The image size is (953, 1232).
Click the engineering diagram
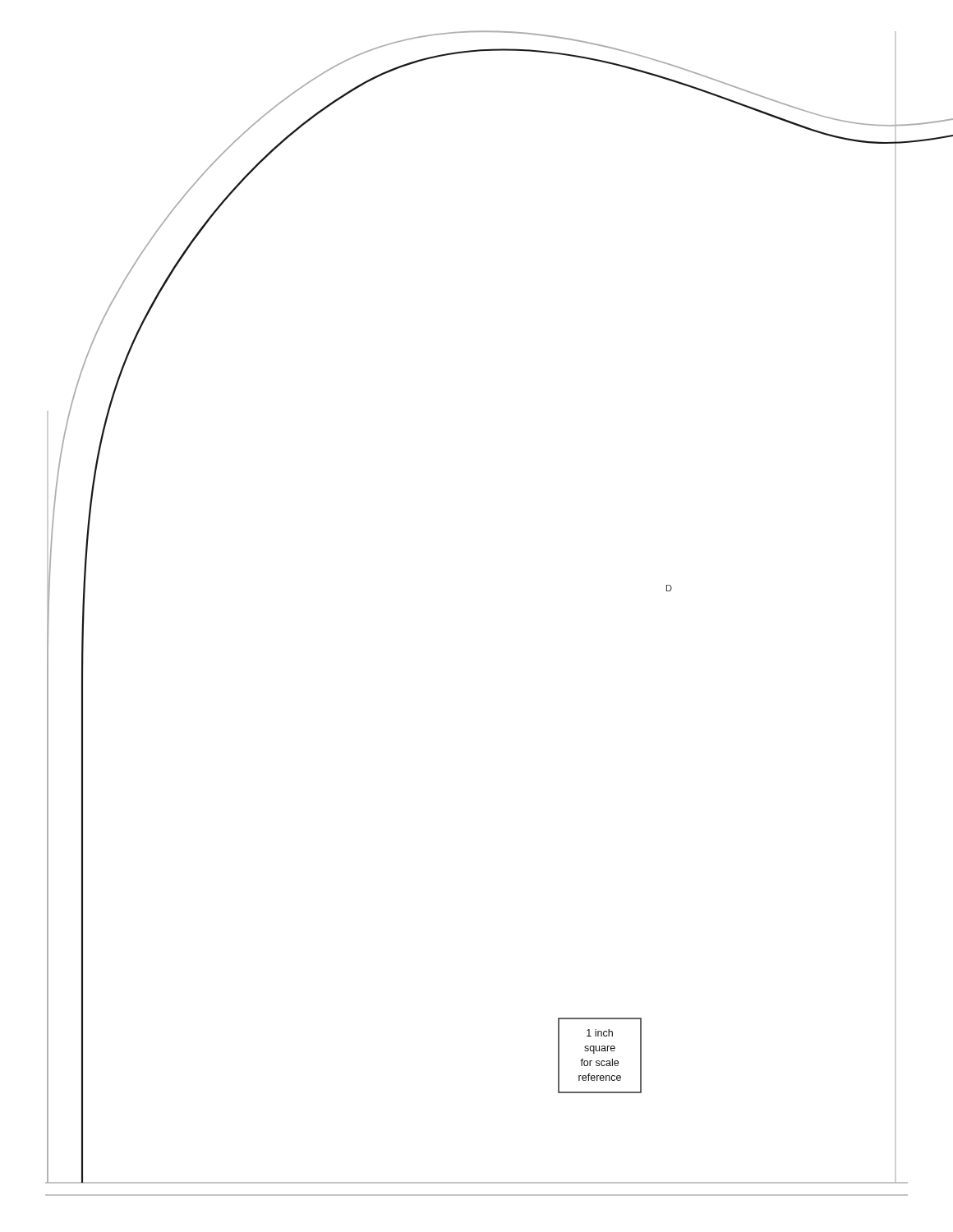476,616
